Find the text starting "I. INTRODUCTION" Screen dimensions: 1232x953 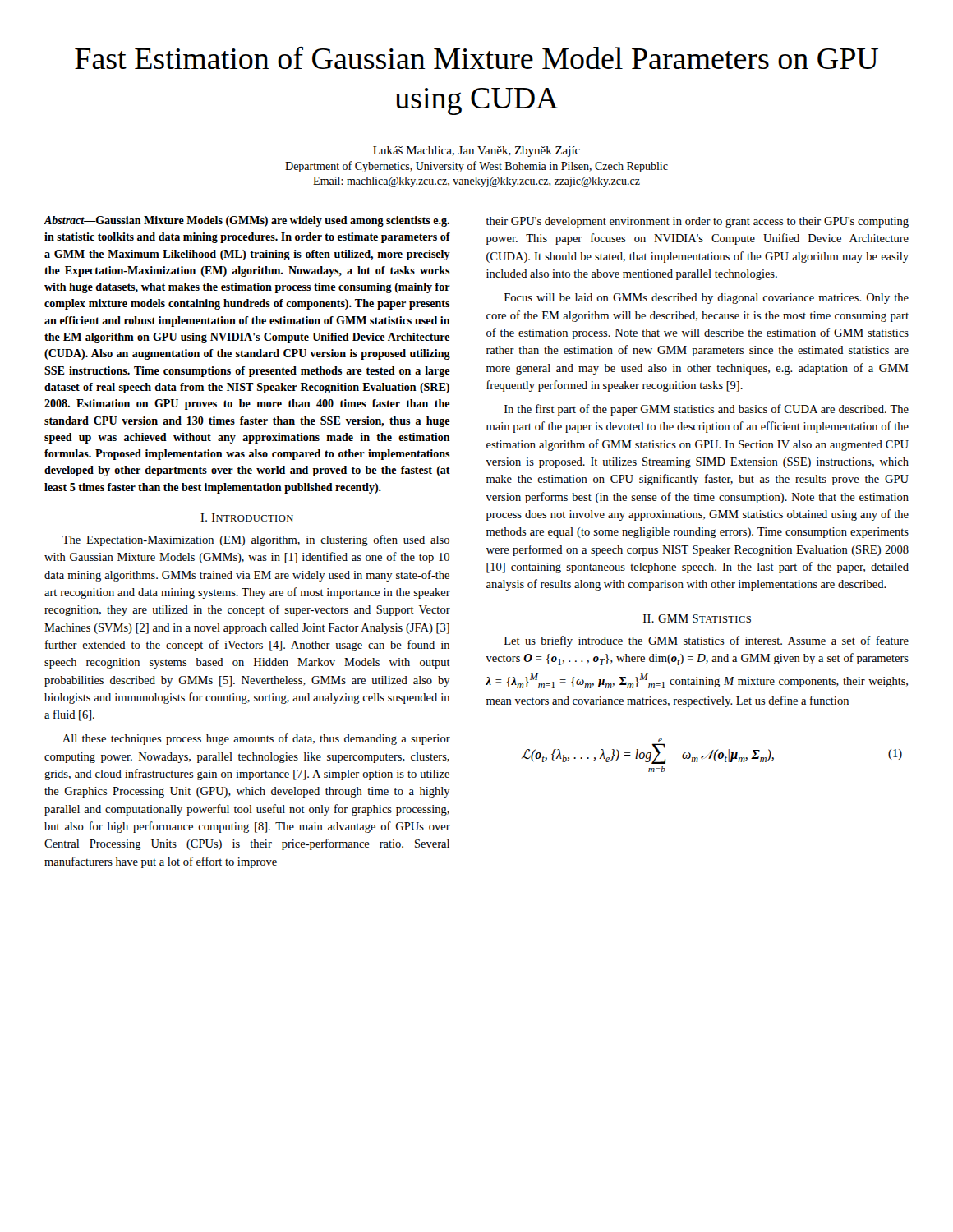click(247, 518)
